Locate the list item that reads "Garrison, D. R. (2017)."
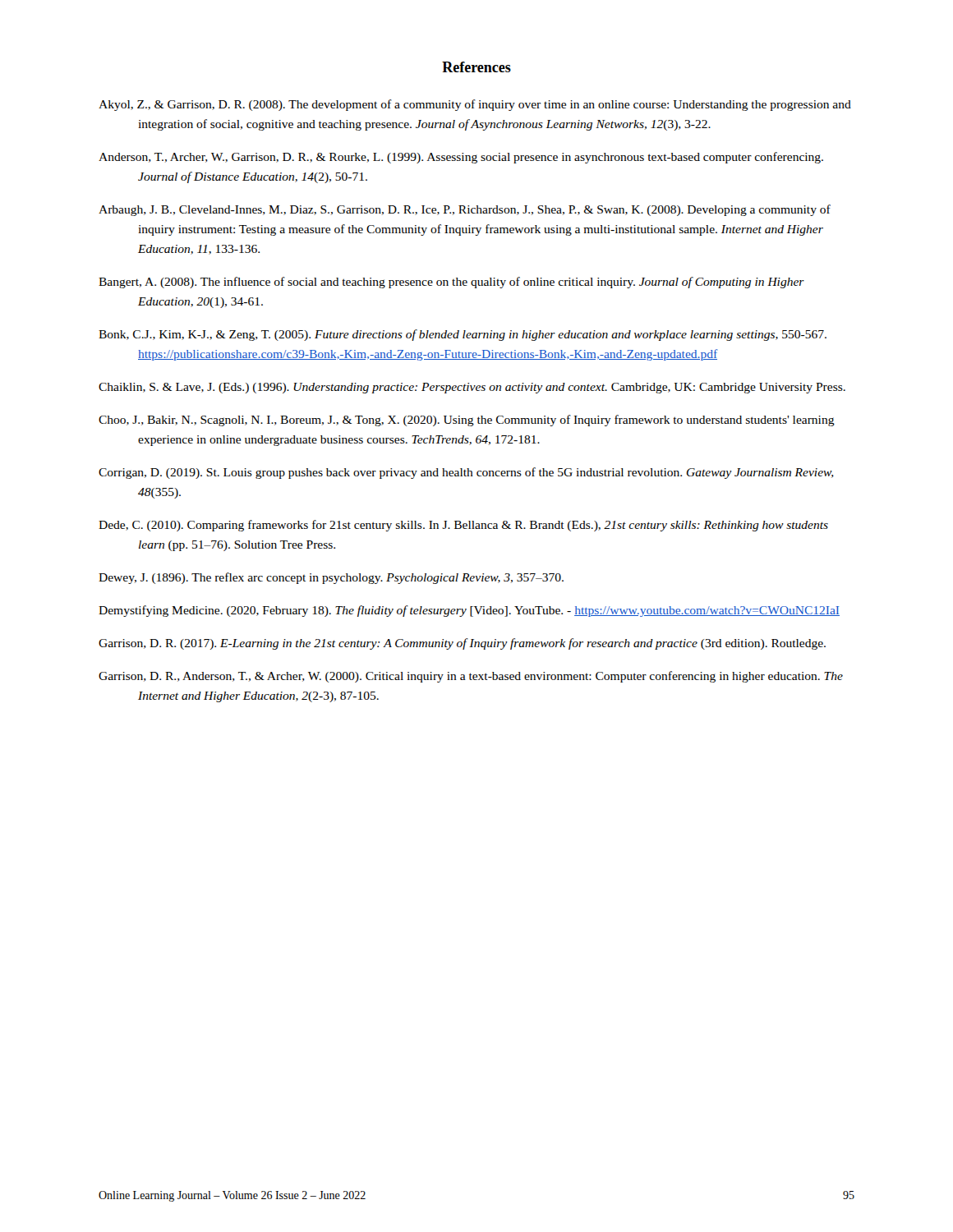 [x=462, y=643]
